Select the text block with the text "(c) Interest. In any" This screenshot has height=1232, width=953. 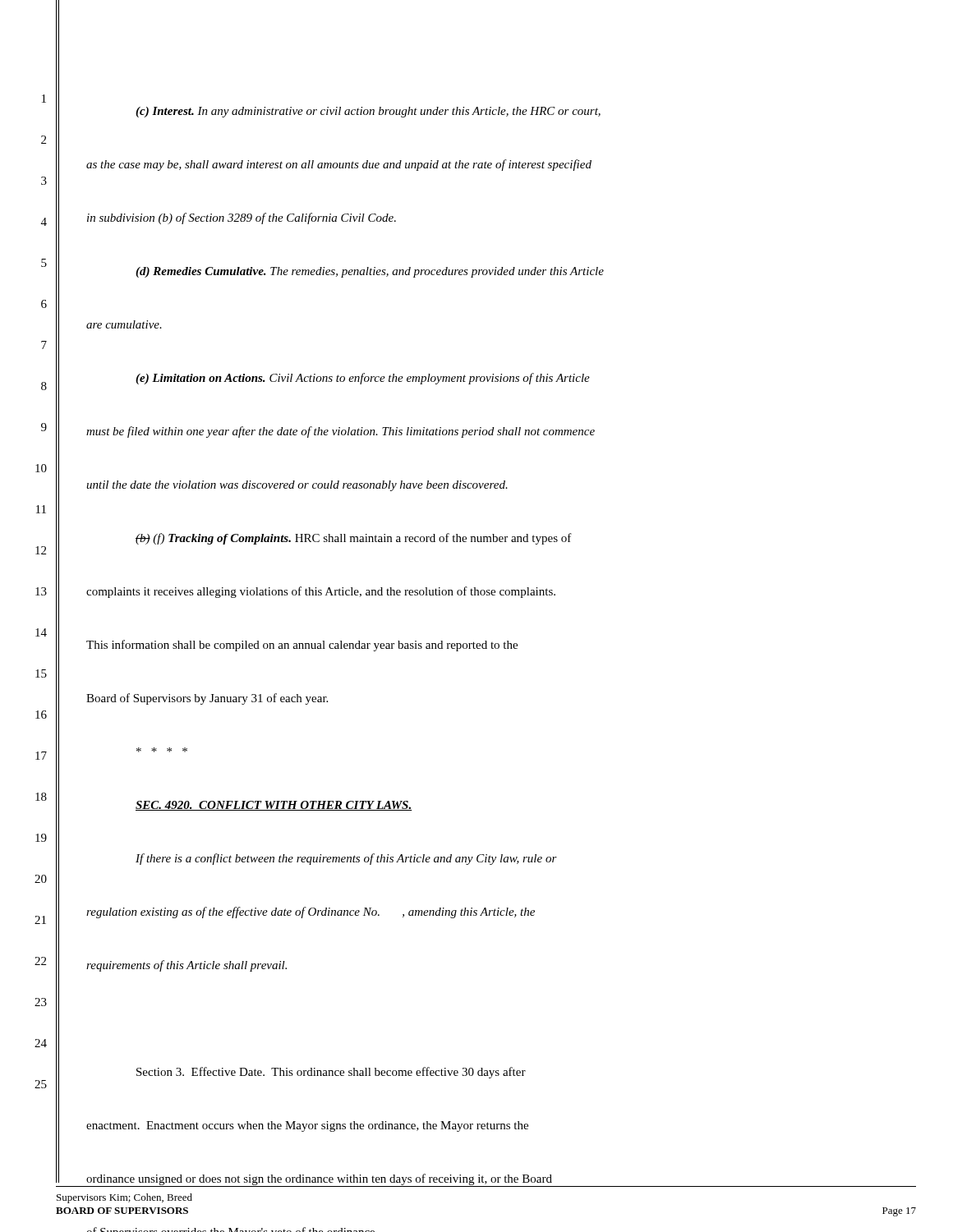tap(495, 164)
